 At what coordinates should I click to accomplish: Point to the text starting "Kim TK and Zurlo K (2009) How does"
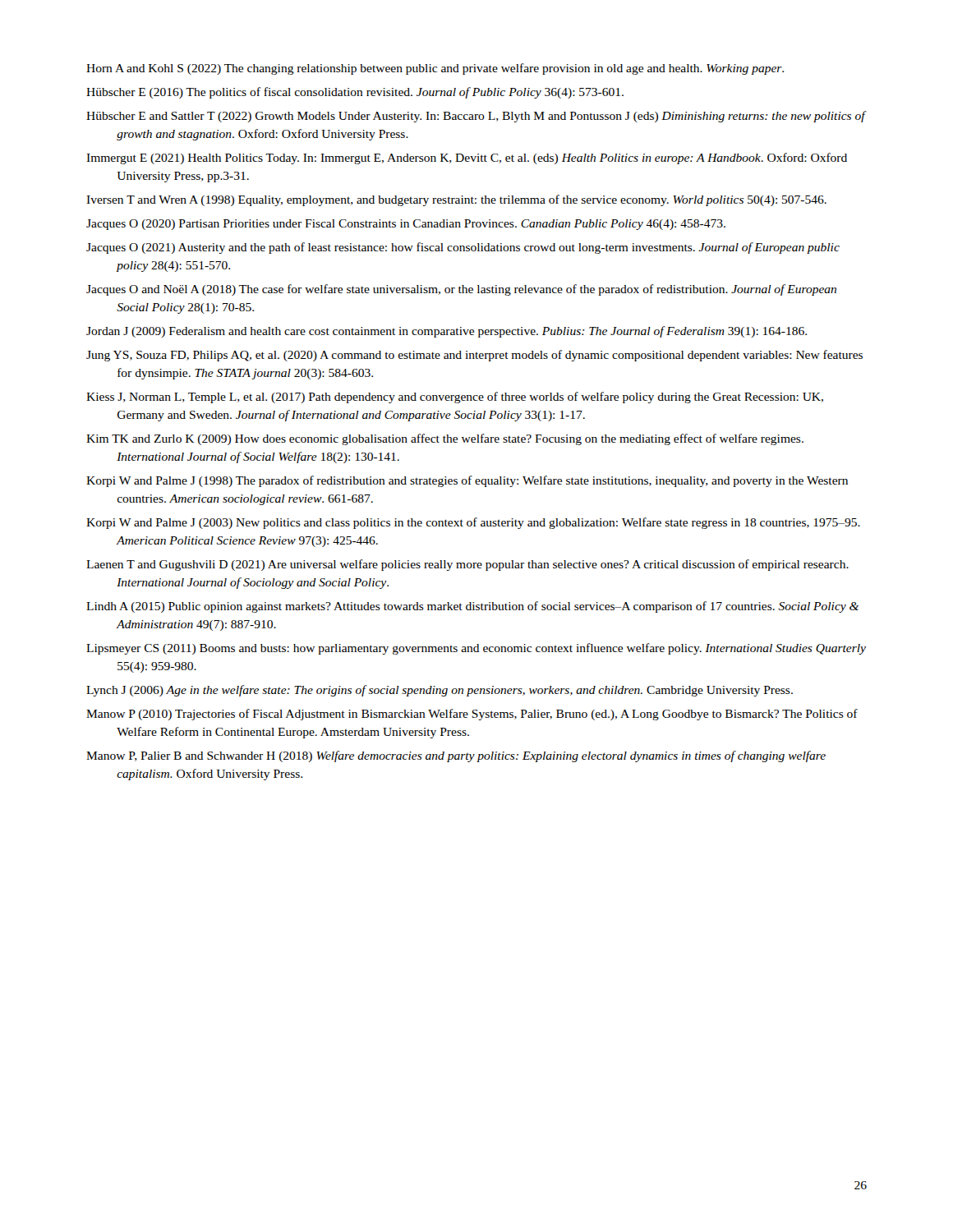click(x=445, y=447)
